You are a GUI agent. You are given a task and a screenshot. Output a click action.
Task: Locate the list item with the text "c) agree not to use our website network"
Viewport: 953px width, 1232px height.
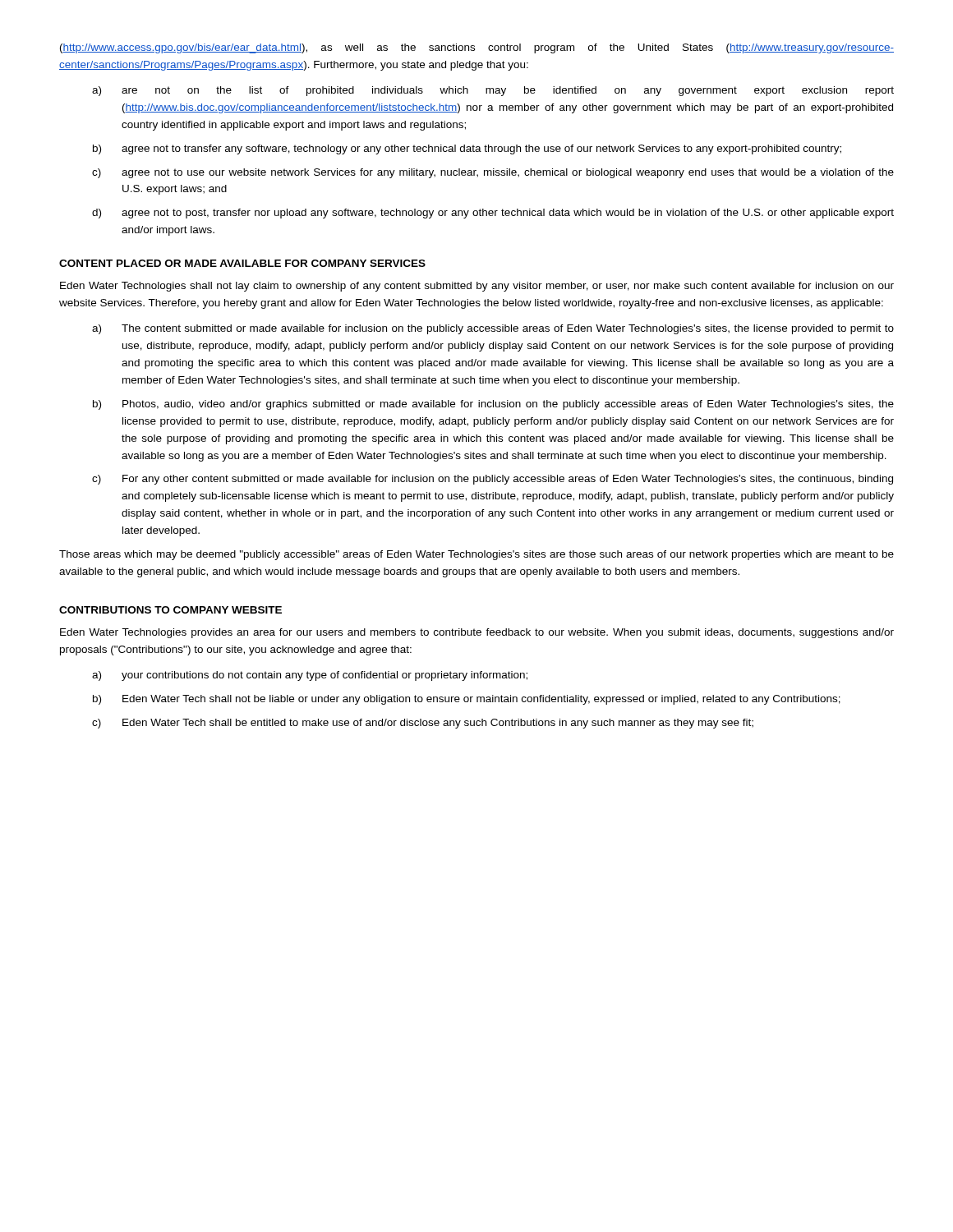point(493,181)
